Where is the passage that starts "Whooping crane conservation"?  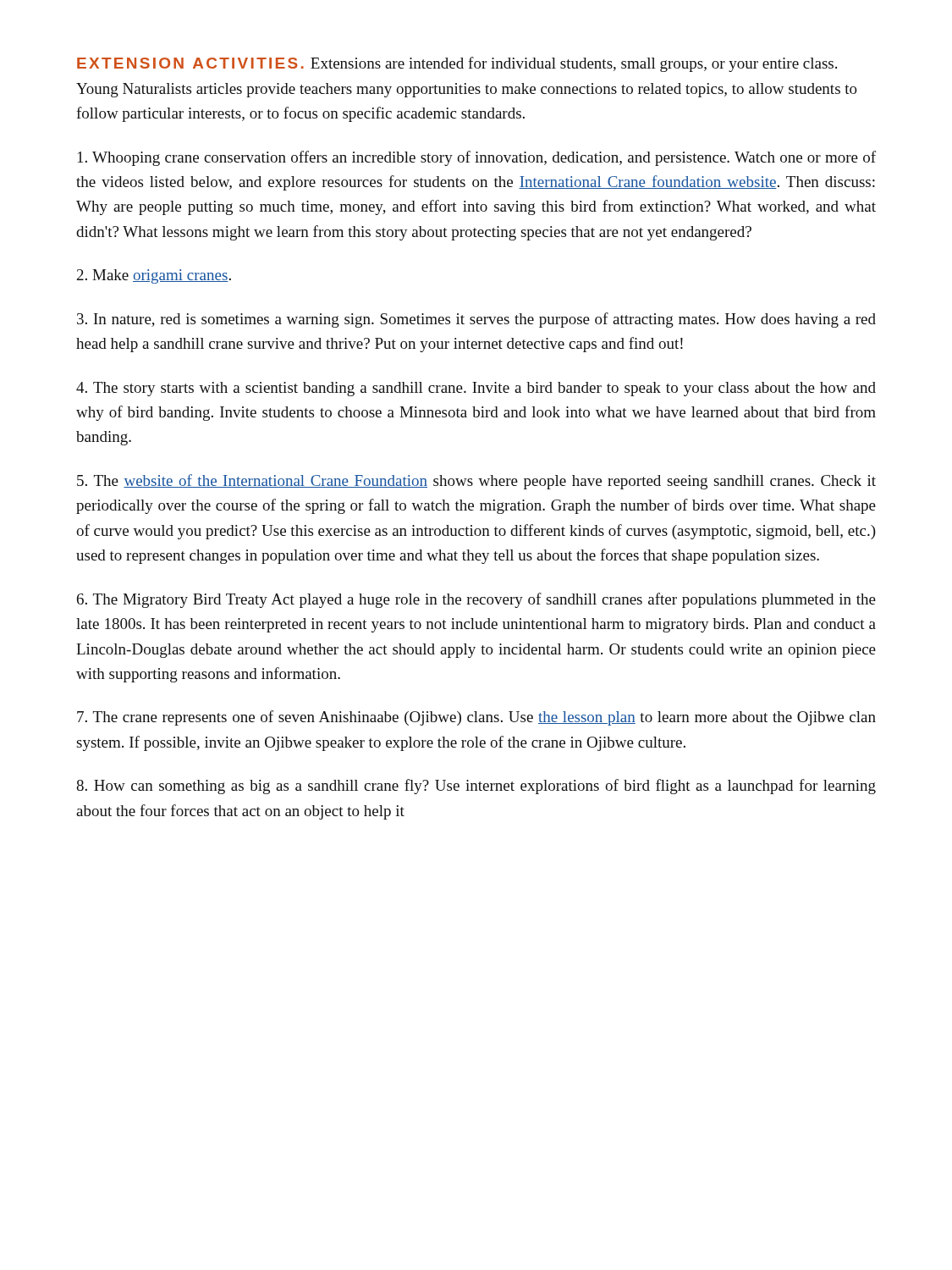(476, 194)
